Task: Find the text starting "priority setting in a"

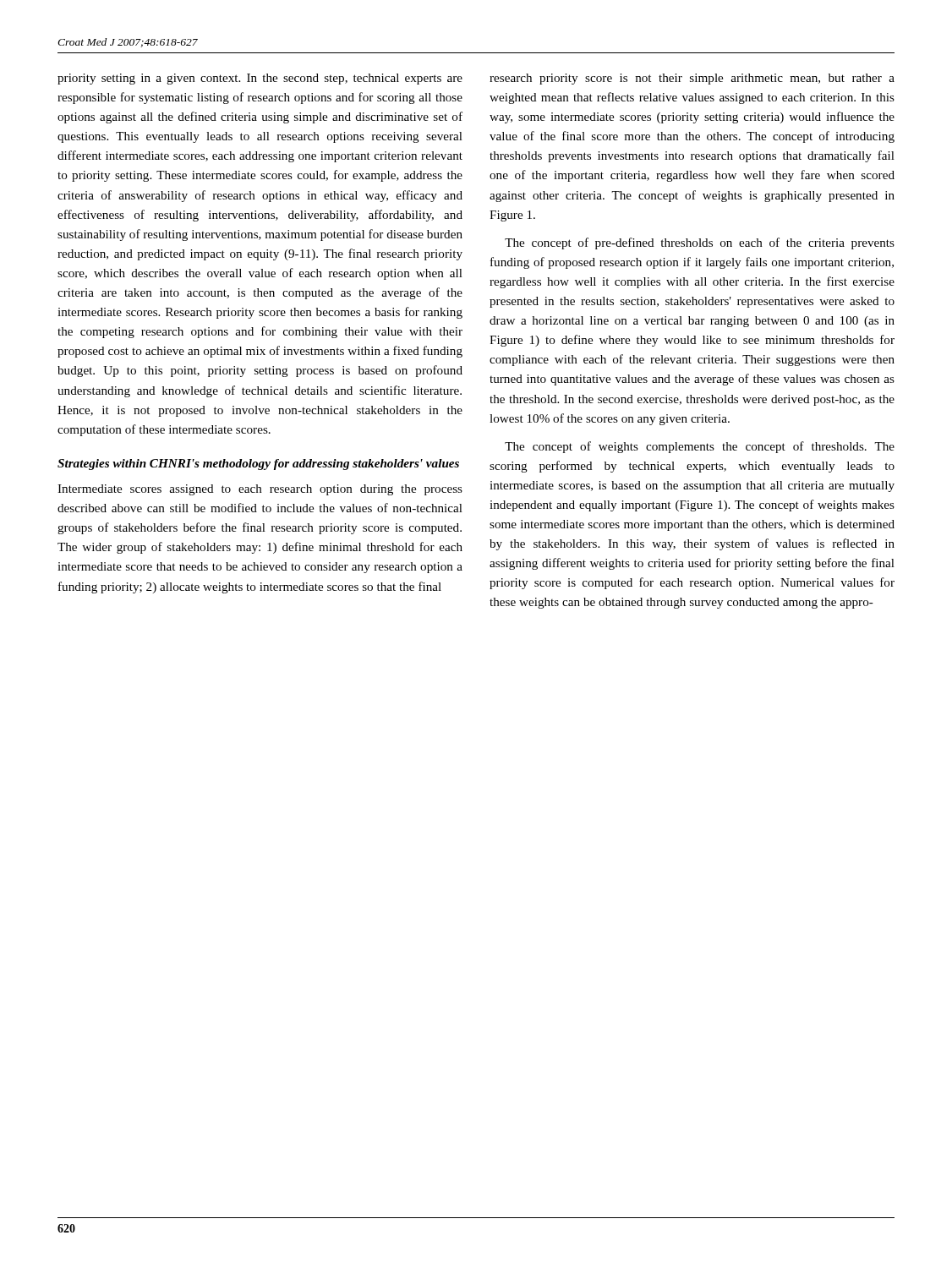Action: click(x=260, y=253)
